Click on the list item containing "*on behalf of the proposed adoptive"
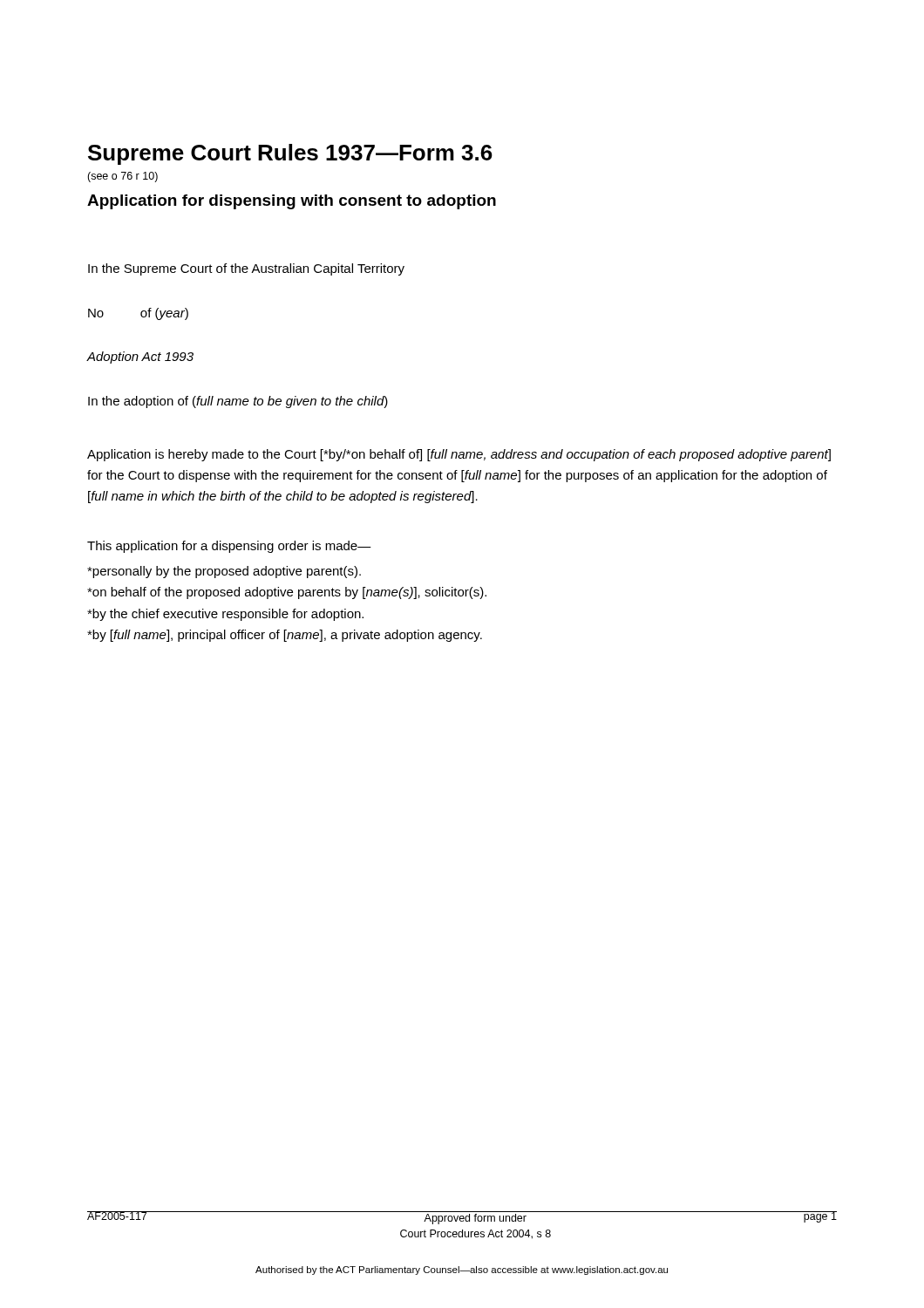This screenshot has height=1308, width=924. (x=287, y=592)
